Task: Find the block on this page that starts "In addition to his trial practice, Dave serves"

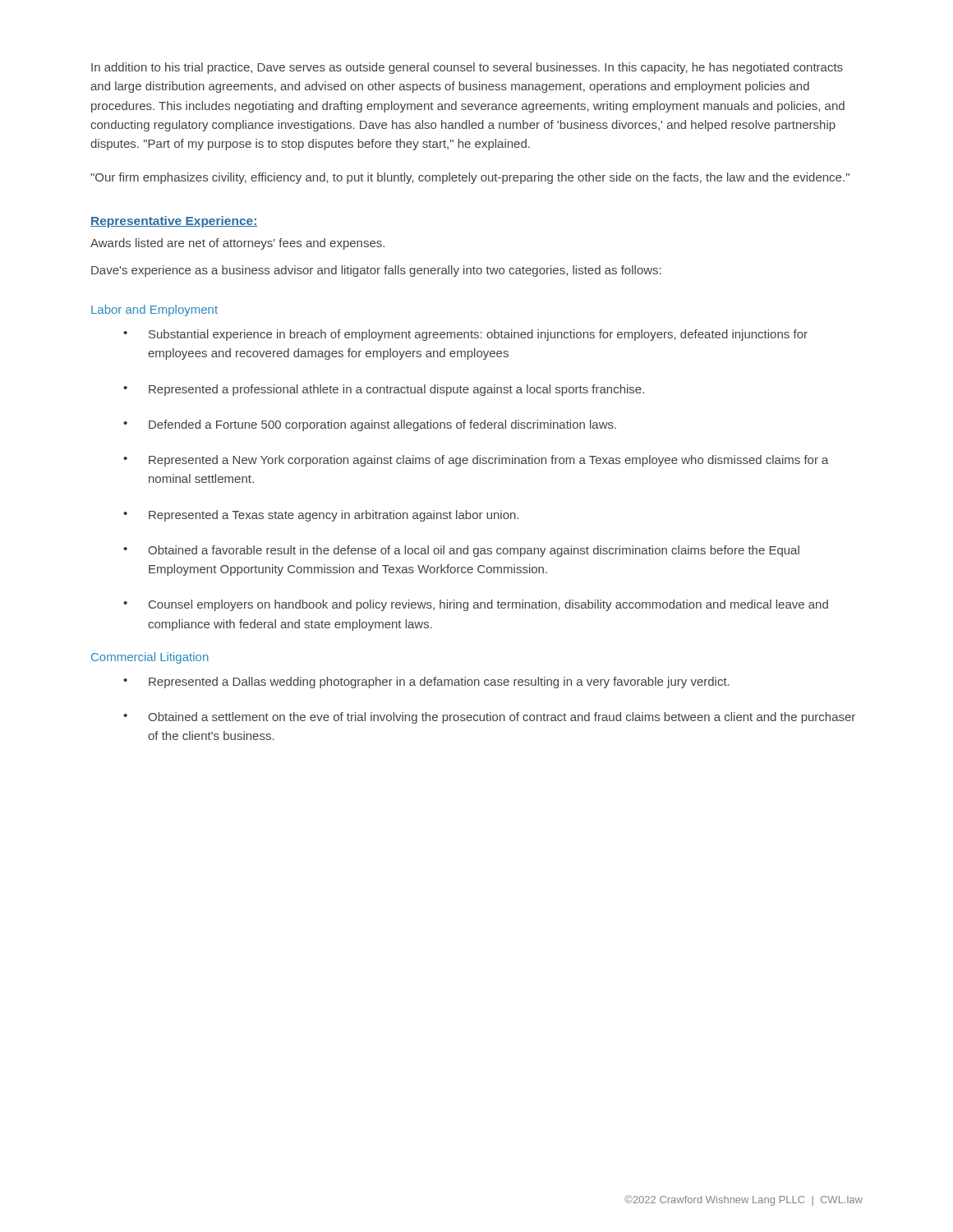Action: [468, 105]
